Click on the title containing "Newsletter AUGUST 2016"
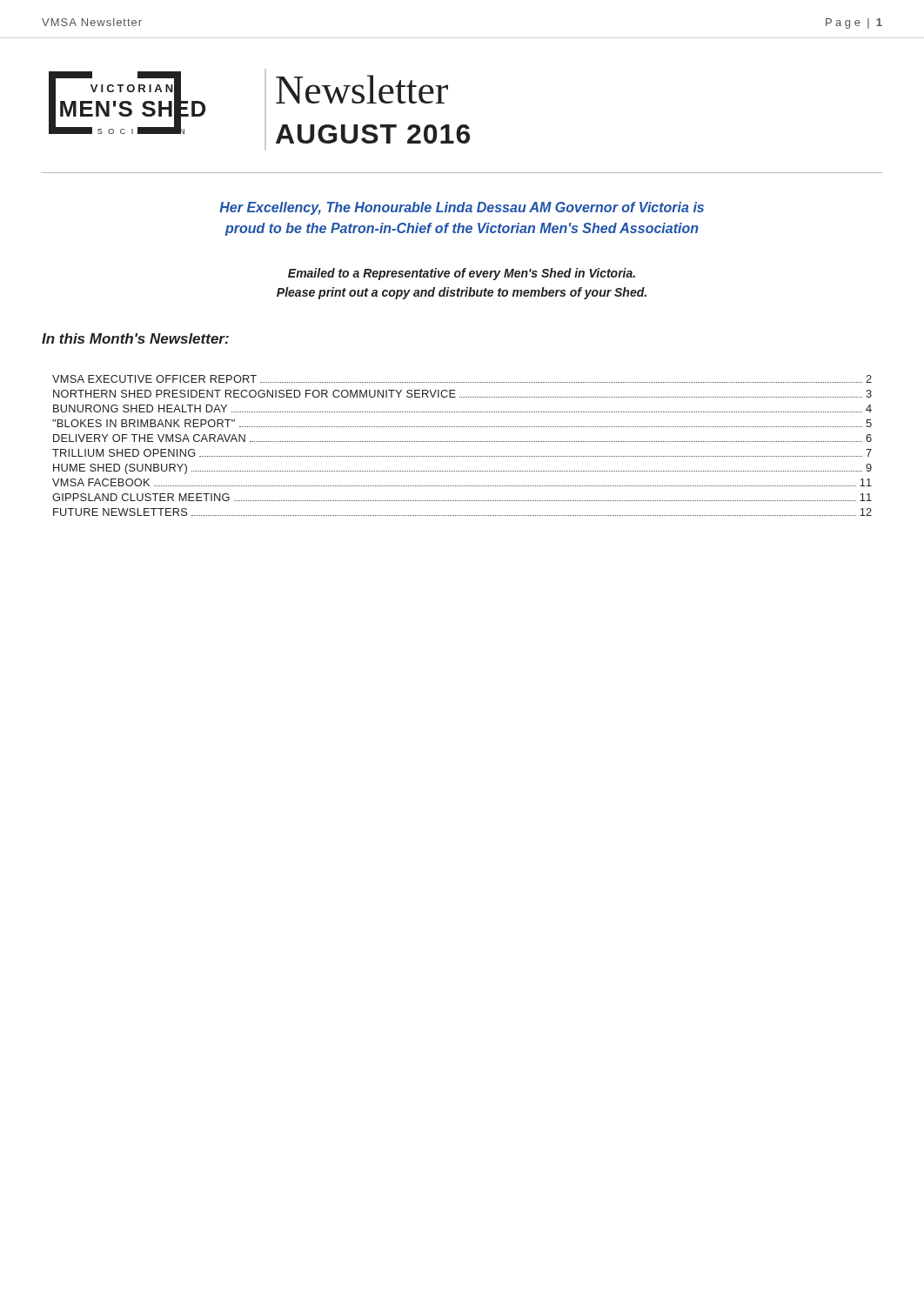Viewport: 924px width, 1305px height. pos(362,89)
